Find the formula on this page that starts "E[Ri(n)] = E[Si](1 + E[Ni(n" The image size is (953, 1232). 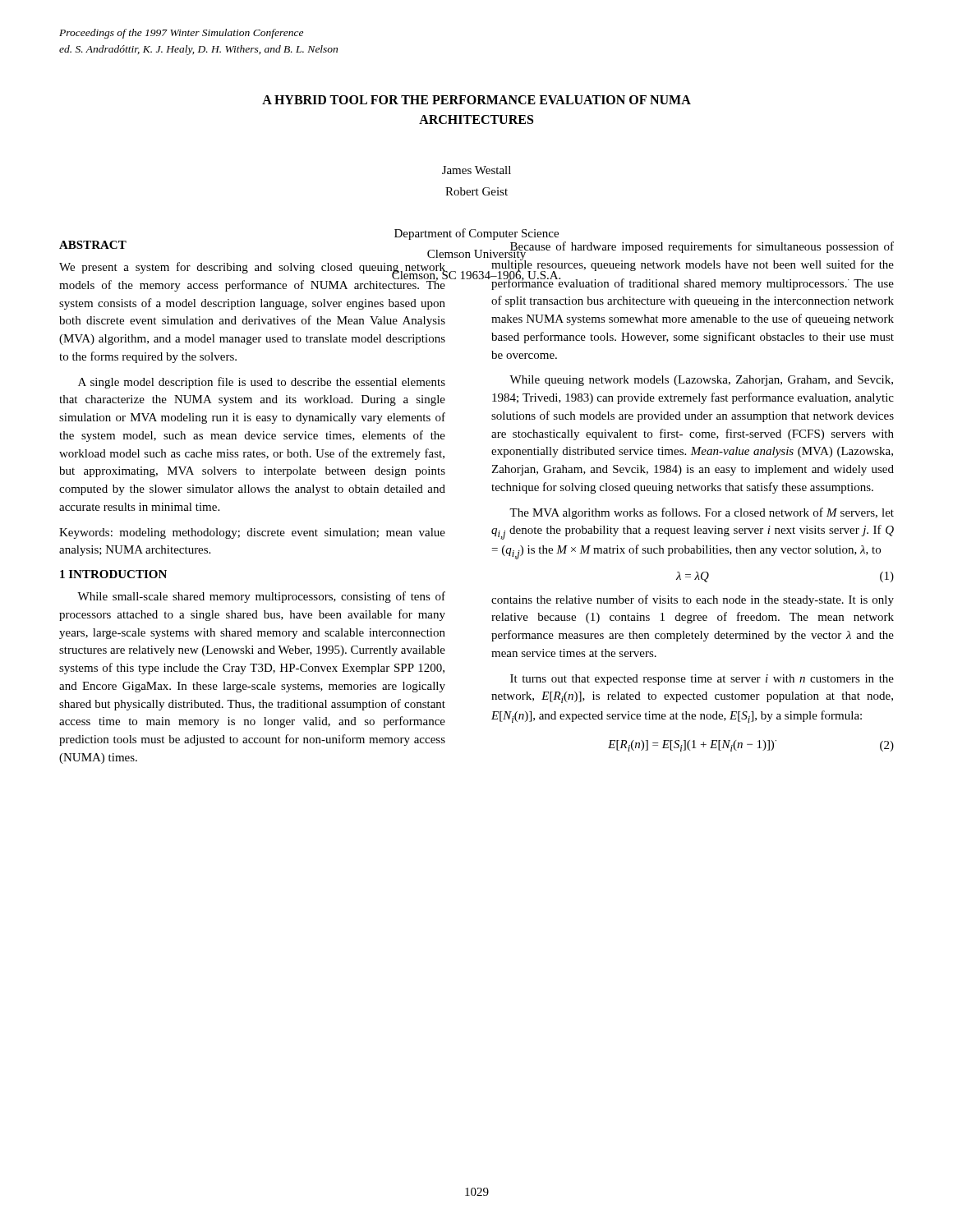pyautogui.click(x=751, y=744)
